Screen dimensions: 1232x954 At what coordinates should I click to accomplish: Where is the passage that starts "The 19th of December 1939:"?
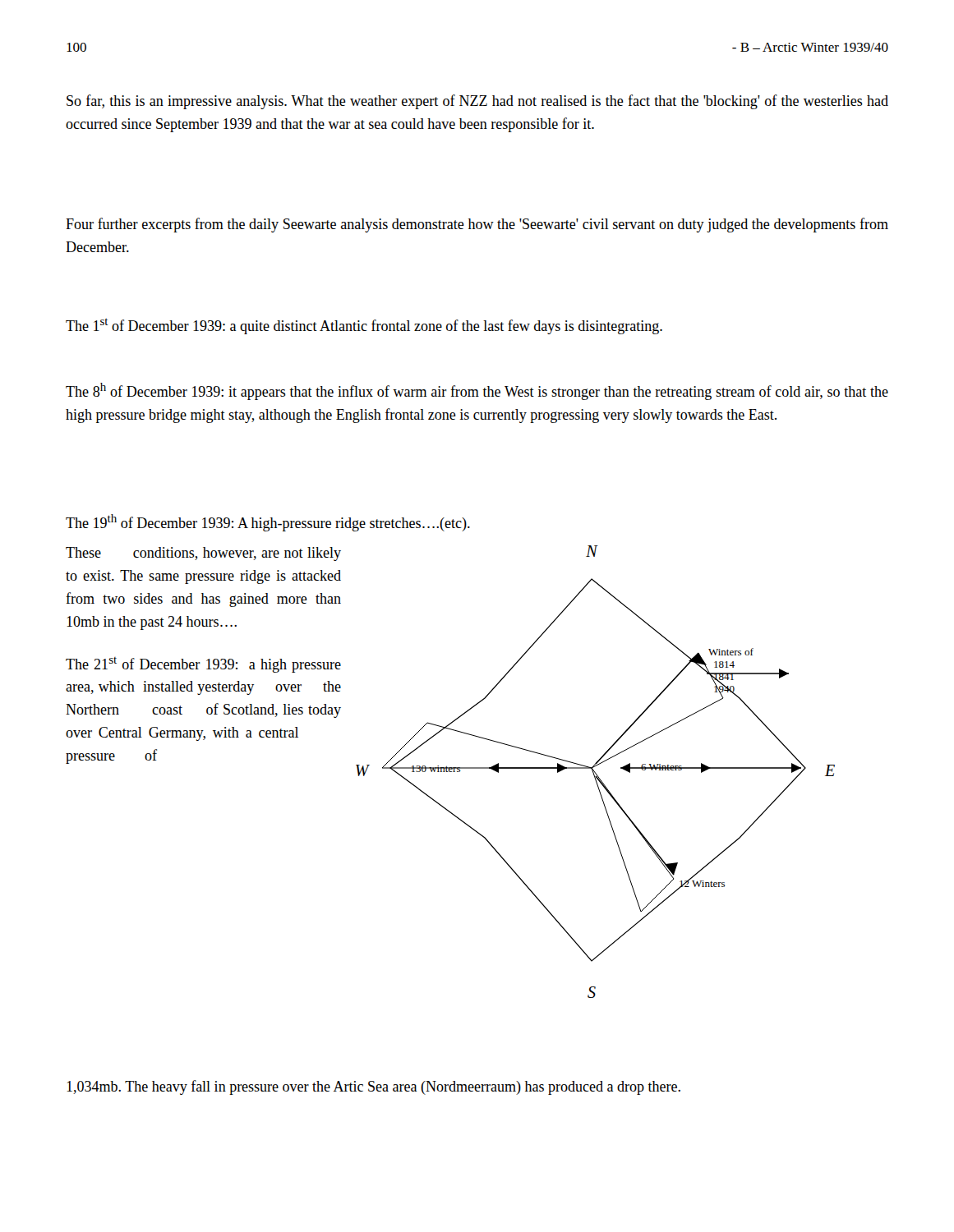(268, 522)
